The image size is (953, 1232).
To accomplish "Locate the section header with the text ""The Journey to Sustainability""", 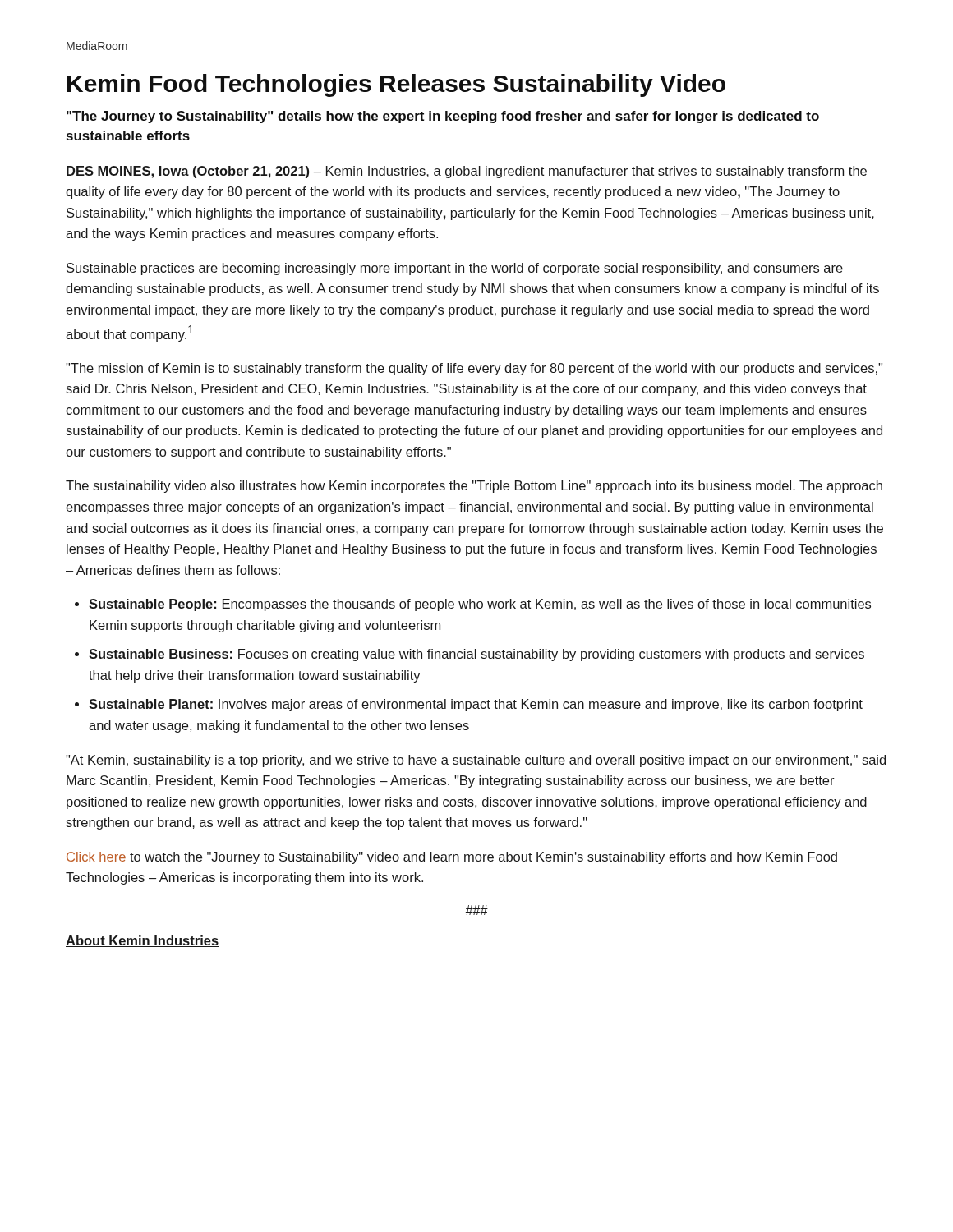I will tap(476, 126).
